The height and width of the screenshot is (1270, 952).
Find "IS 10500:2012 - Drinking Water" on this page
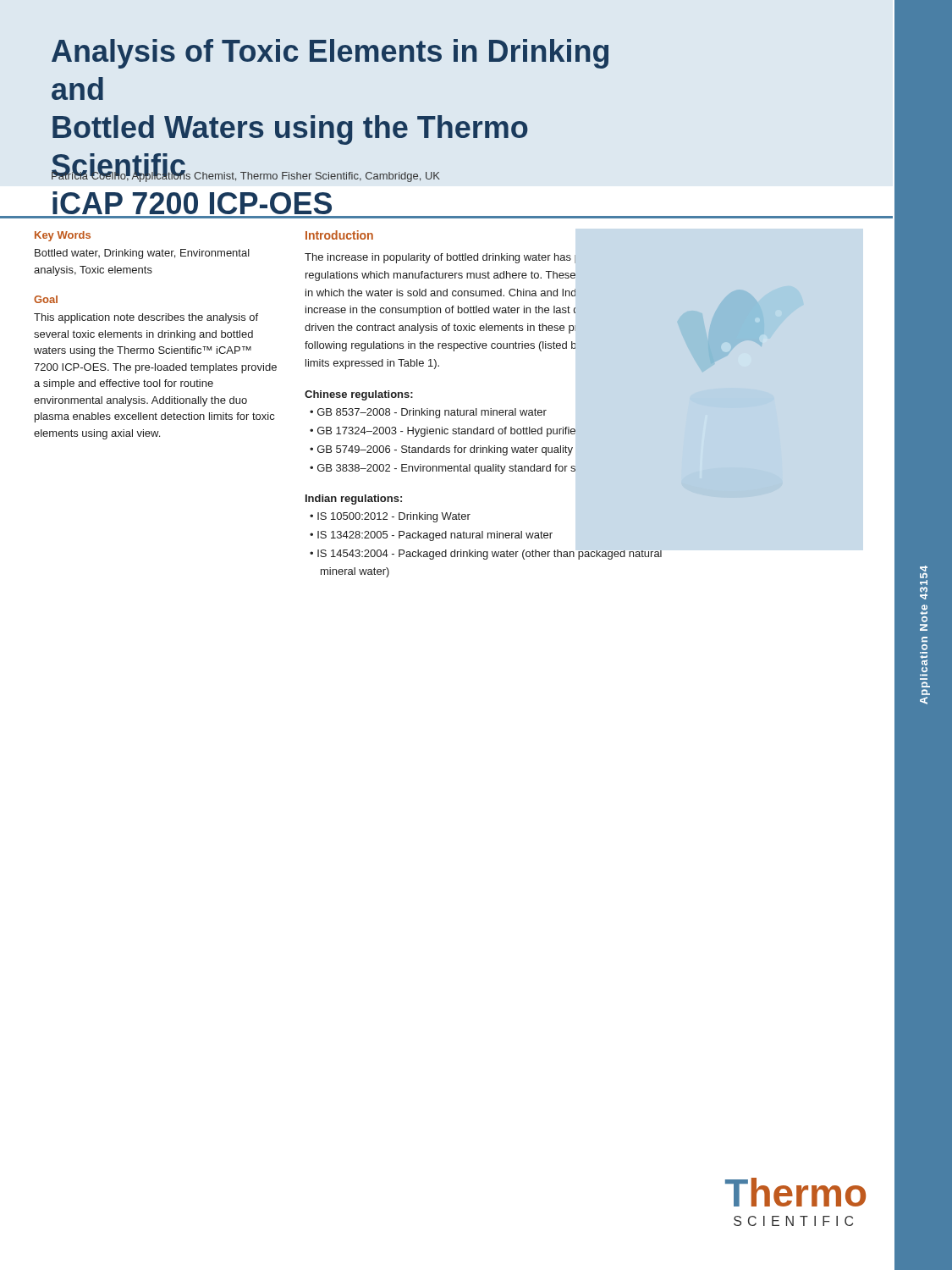(393, 516)
